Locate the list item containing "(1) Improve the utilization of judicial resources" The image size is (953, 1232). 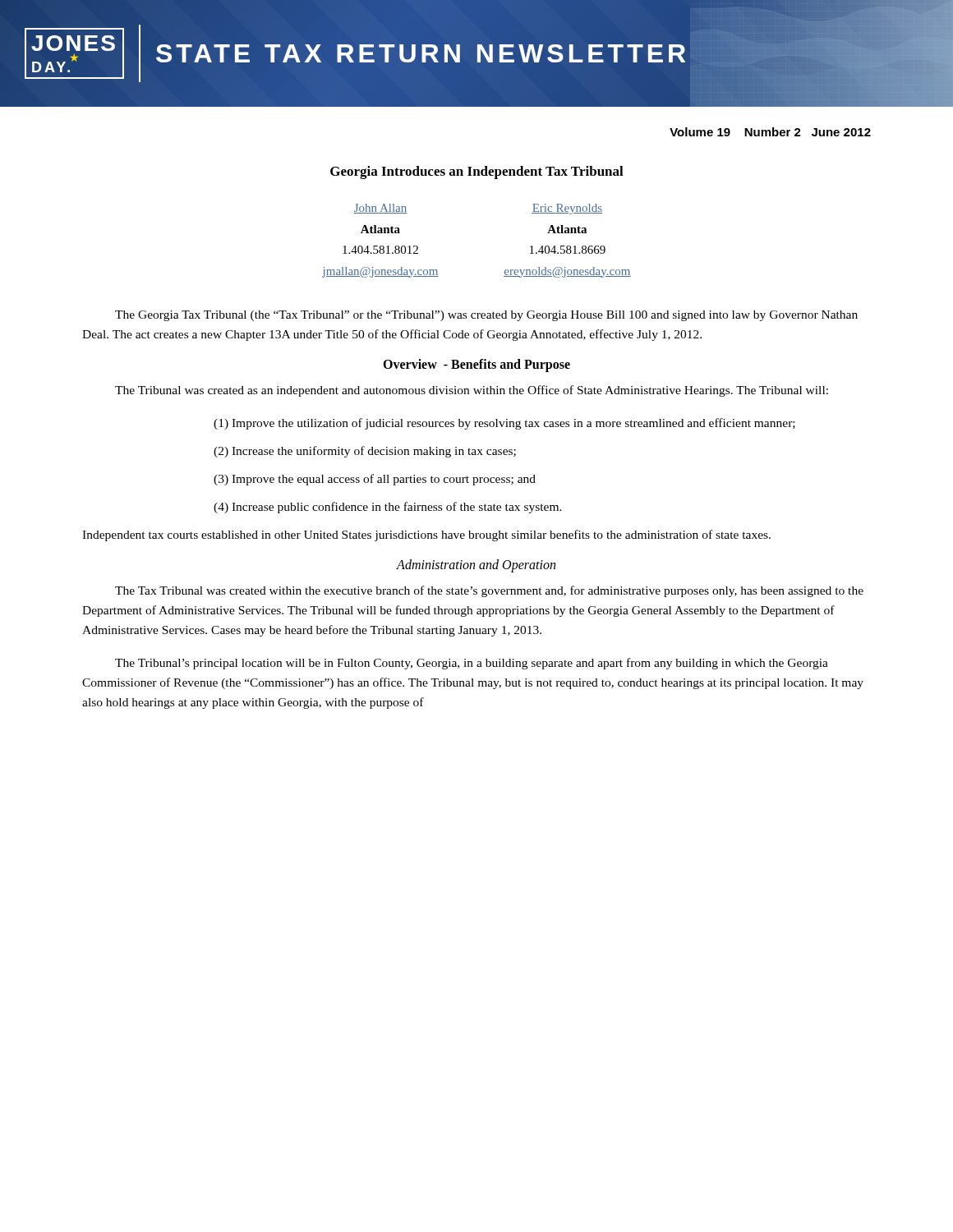pos(505,423)
